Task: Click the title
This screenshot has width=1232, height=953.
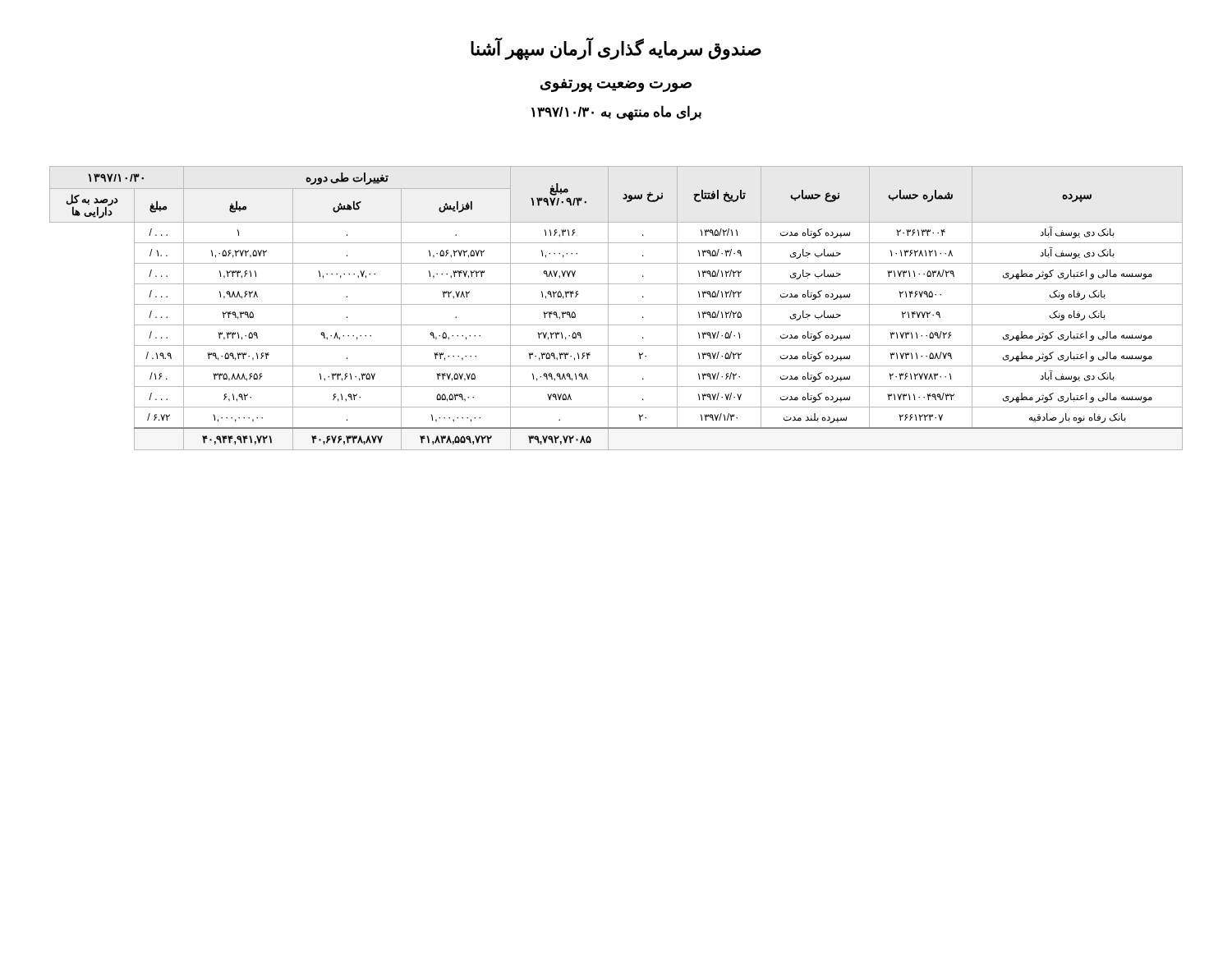Action: pos(616,79)
